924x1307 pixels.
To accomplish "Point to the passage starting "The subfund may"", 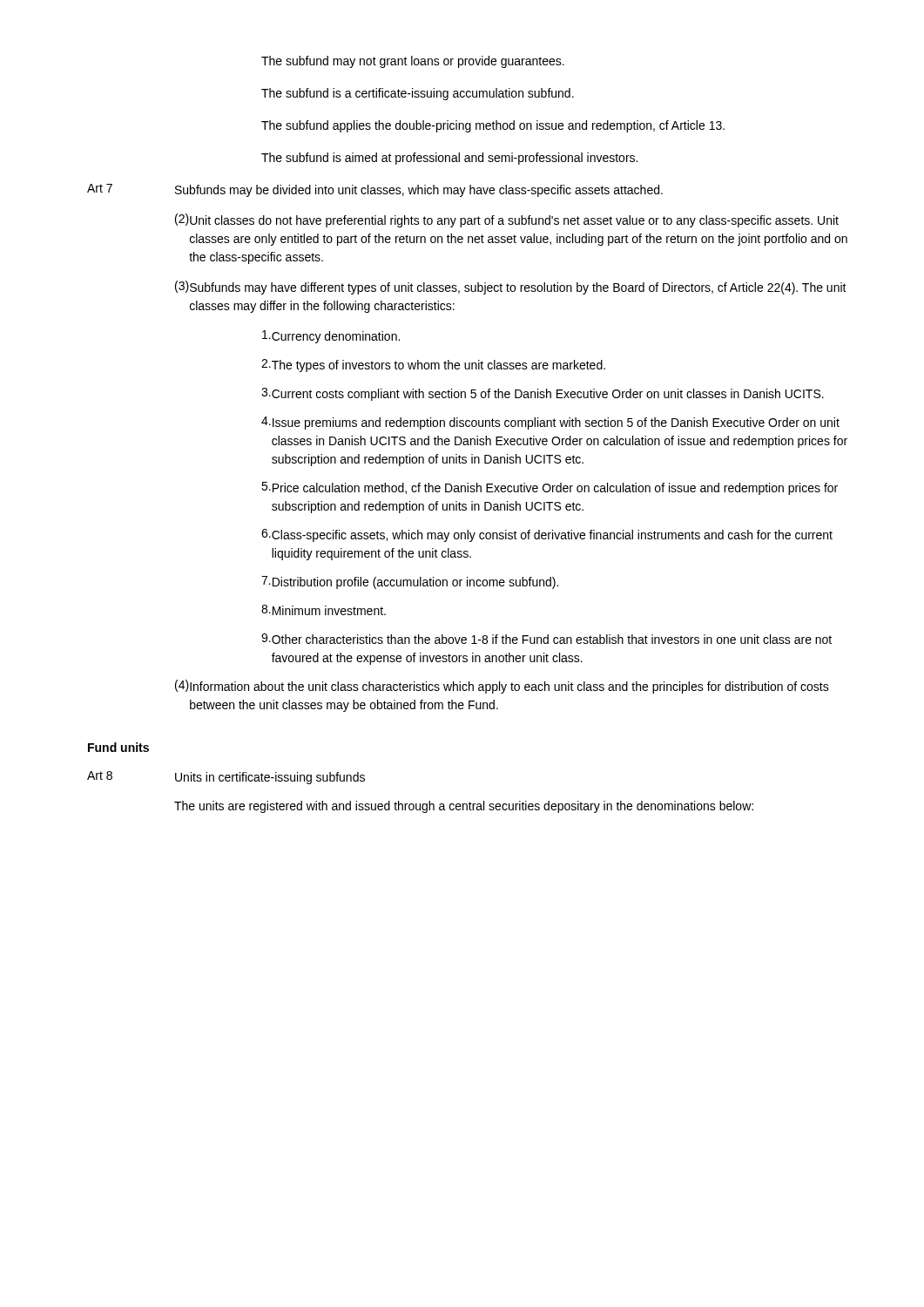I will [x=413, y=61].
